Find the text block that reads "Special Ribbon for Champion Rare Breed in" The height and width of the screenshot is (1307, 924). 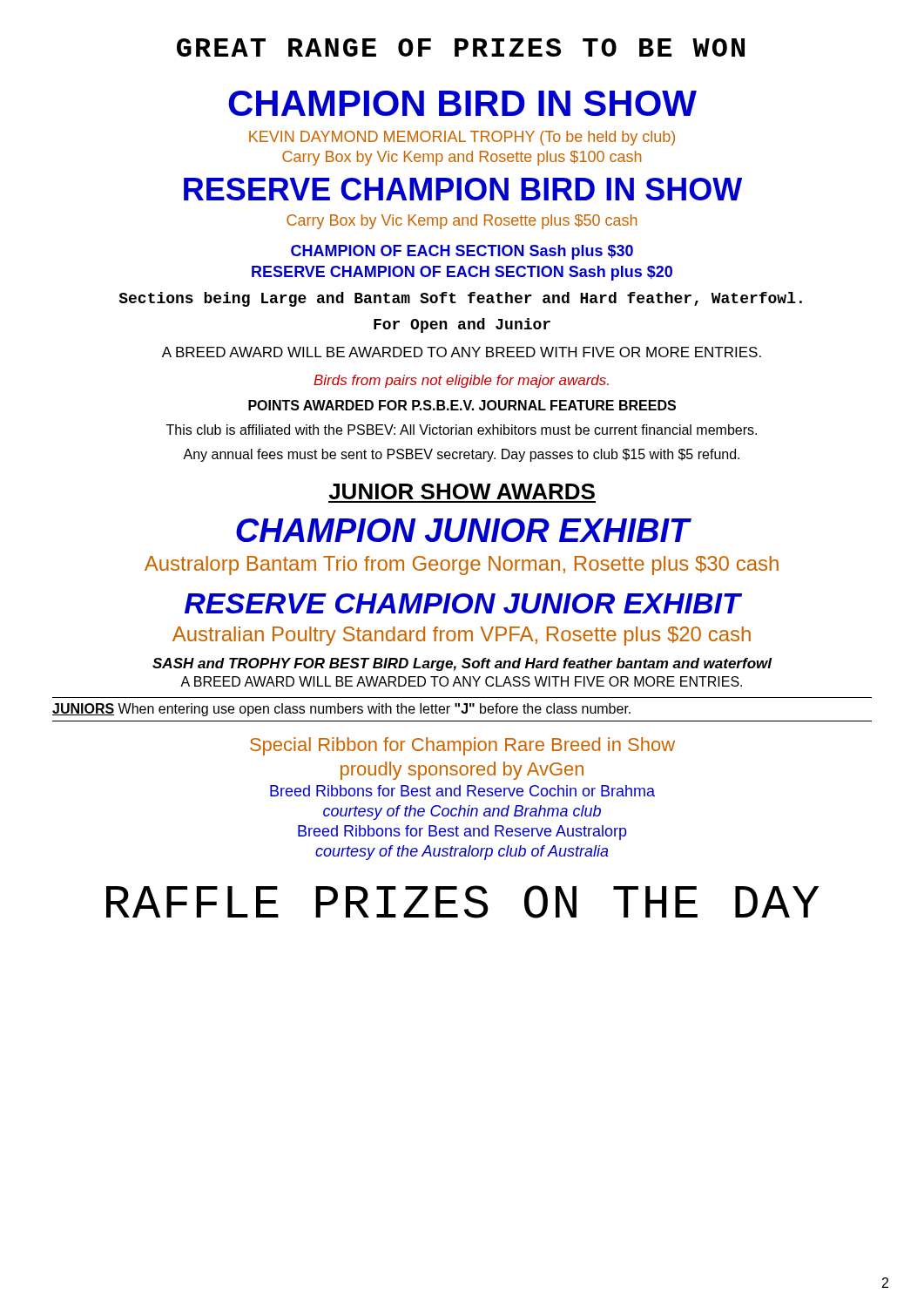pyautogui.click(x=462, y=797)
